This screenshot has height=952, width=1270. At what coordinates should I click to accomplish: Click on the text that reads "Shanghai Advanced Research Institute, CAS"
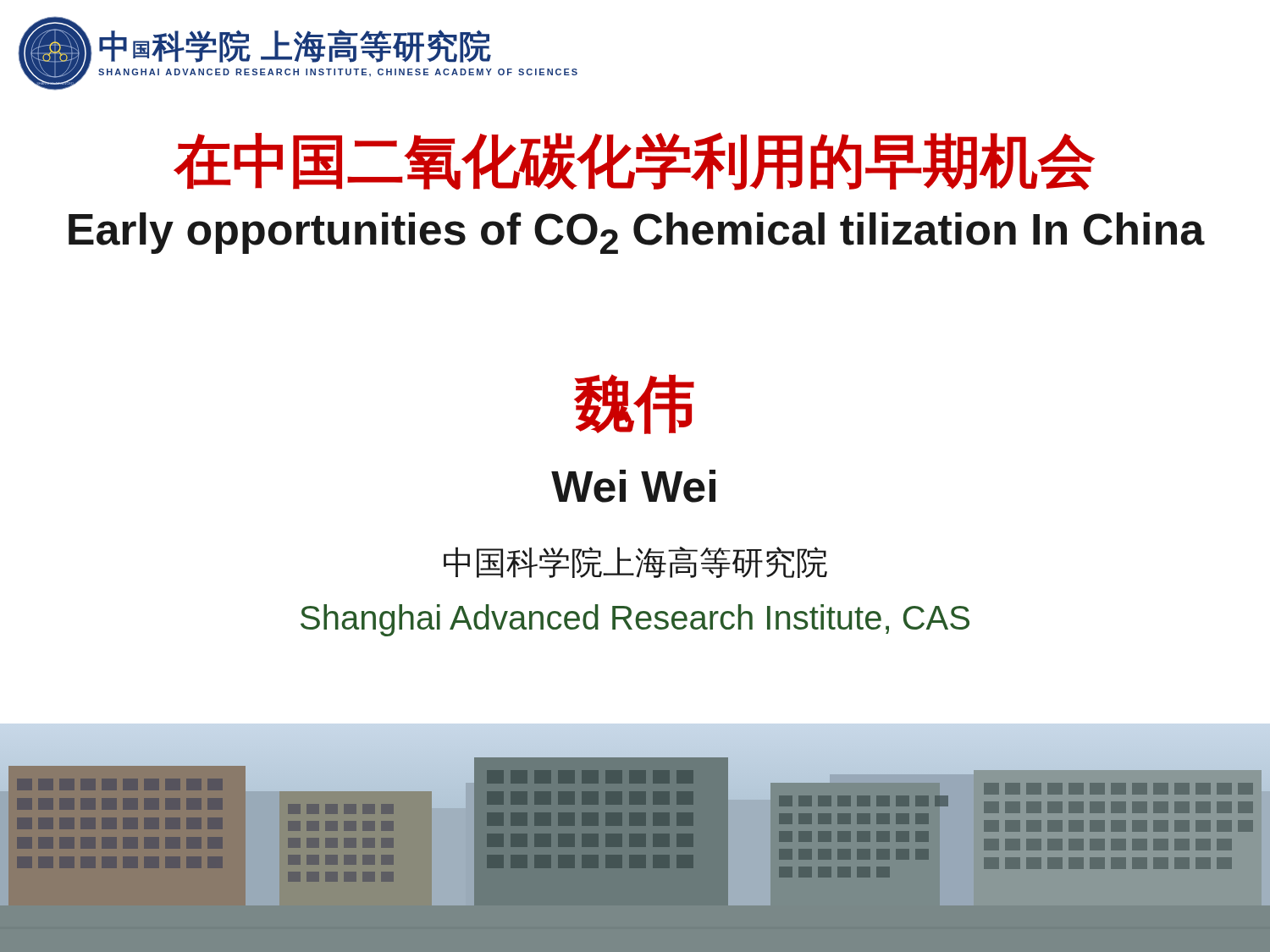tap(635, 618)
